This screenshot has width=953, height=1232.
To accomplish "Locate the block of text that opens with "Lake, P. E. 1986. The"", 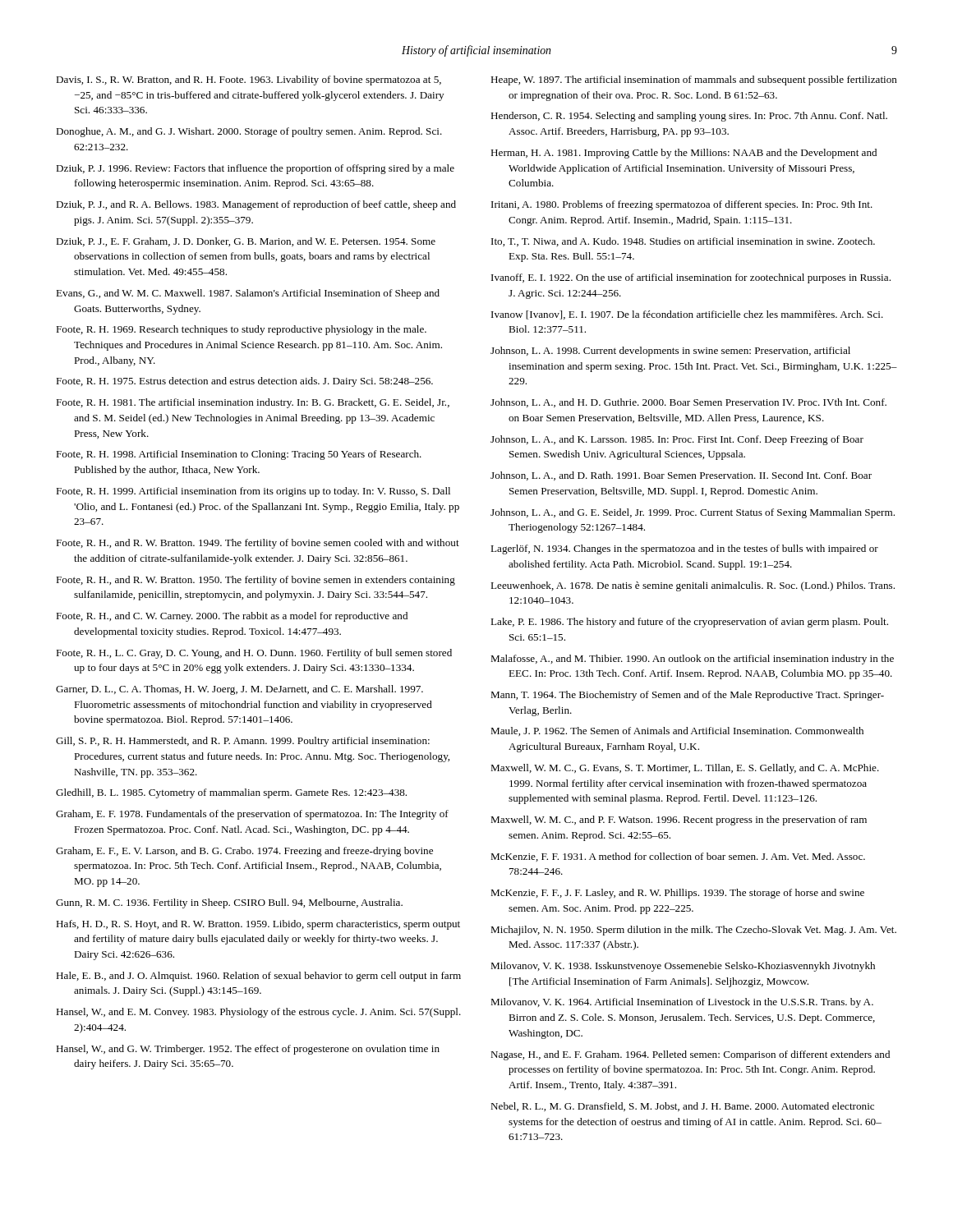I will pos(690,629).
